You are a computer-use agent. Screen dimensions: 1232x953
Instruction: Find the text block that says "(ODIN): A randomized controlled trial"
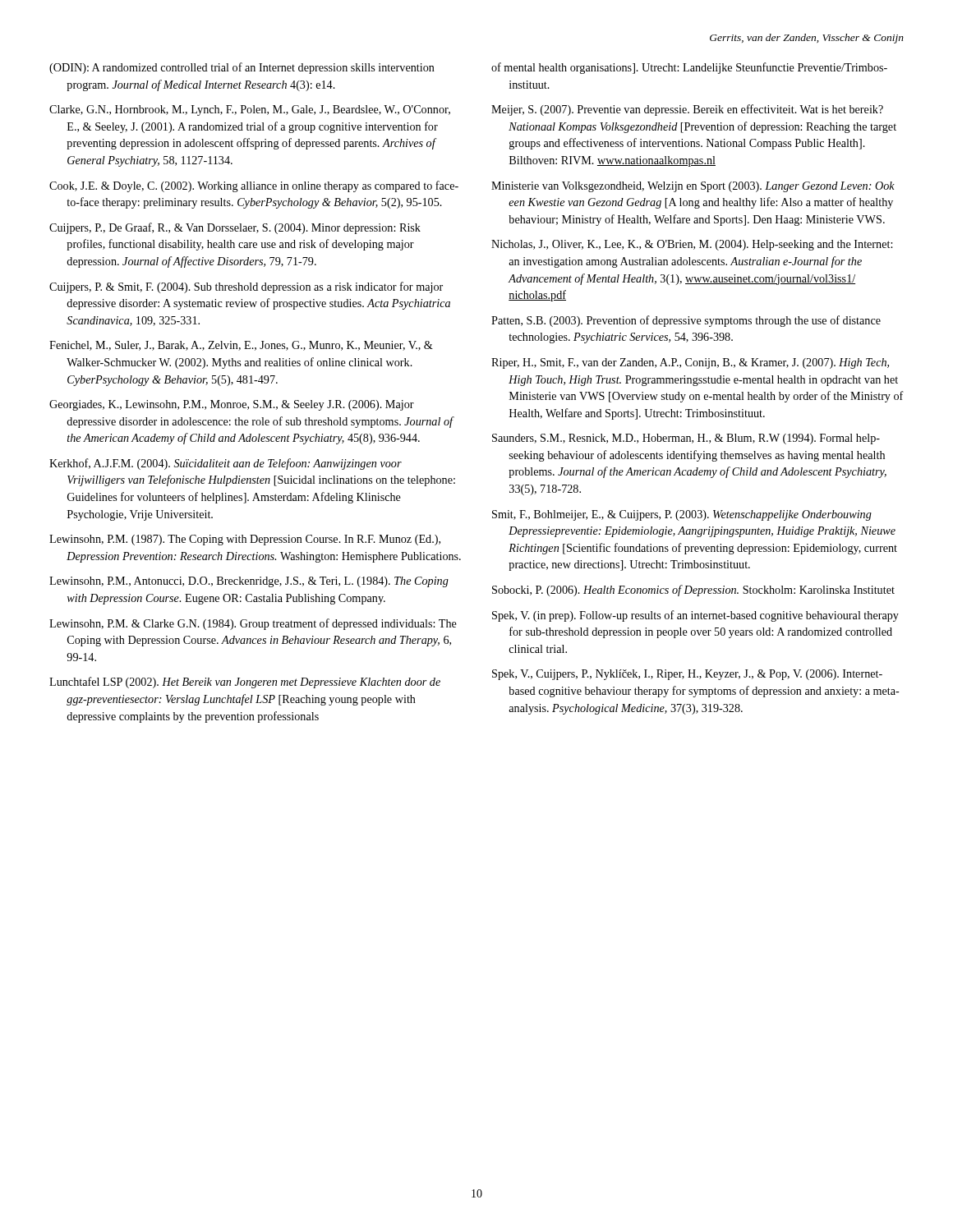point(242,76)
